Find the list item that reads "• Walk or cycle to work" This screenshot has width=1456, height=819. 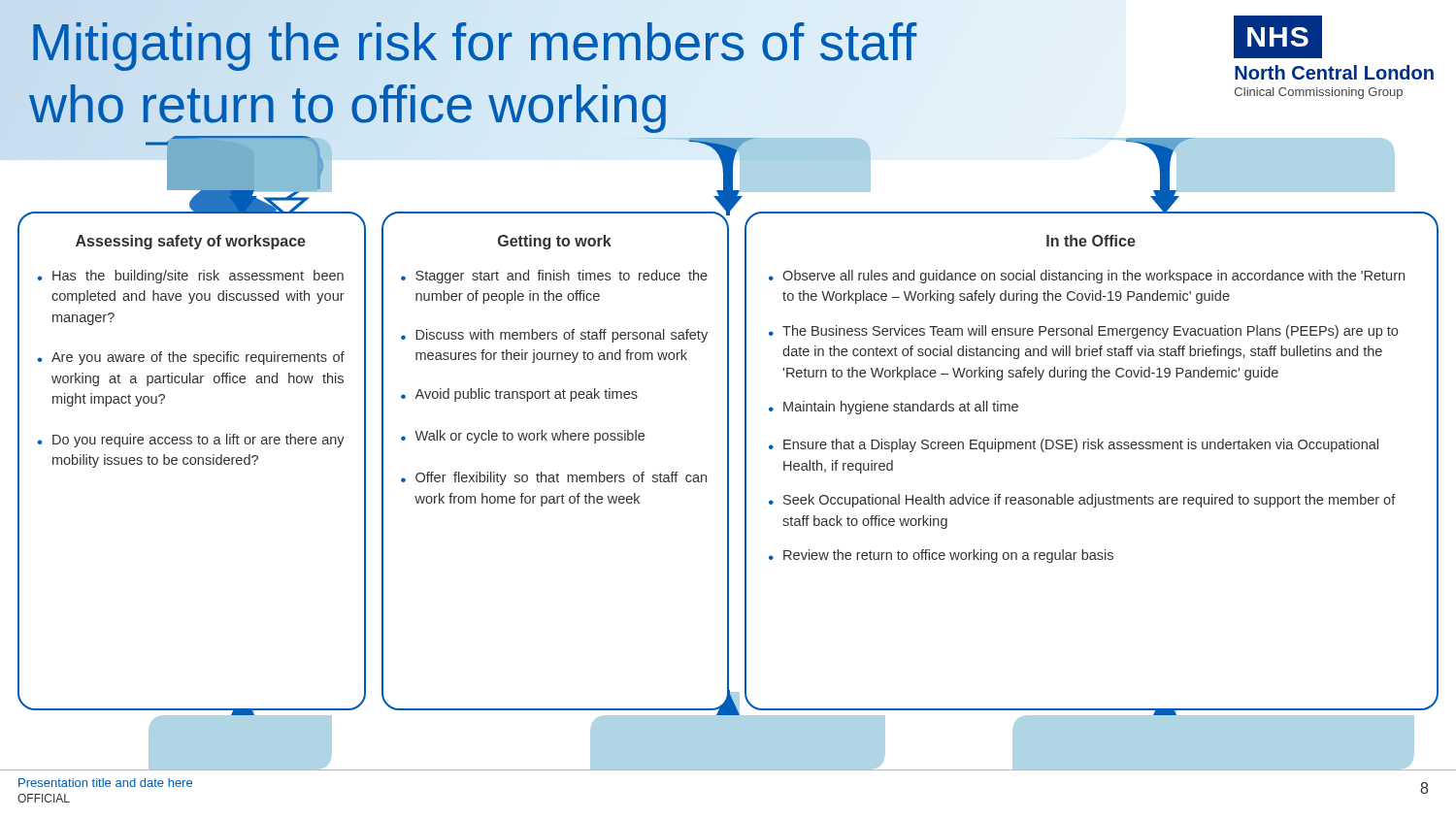523,438
